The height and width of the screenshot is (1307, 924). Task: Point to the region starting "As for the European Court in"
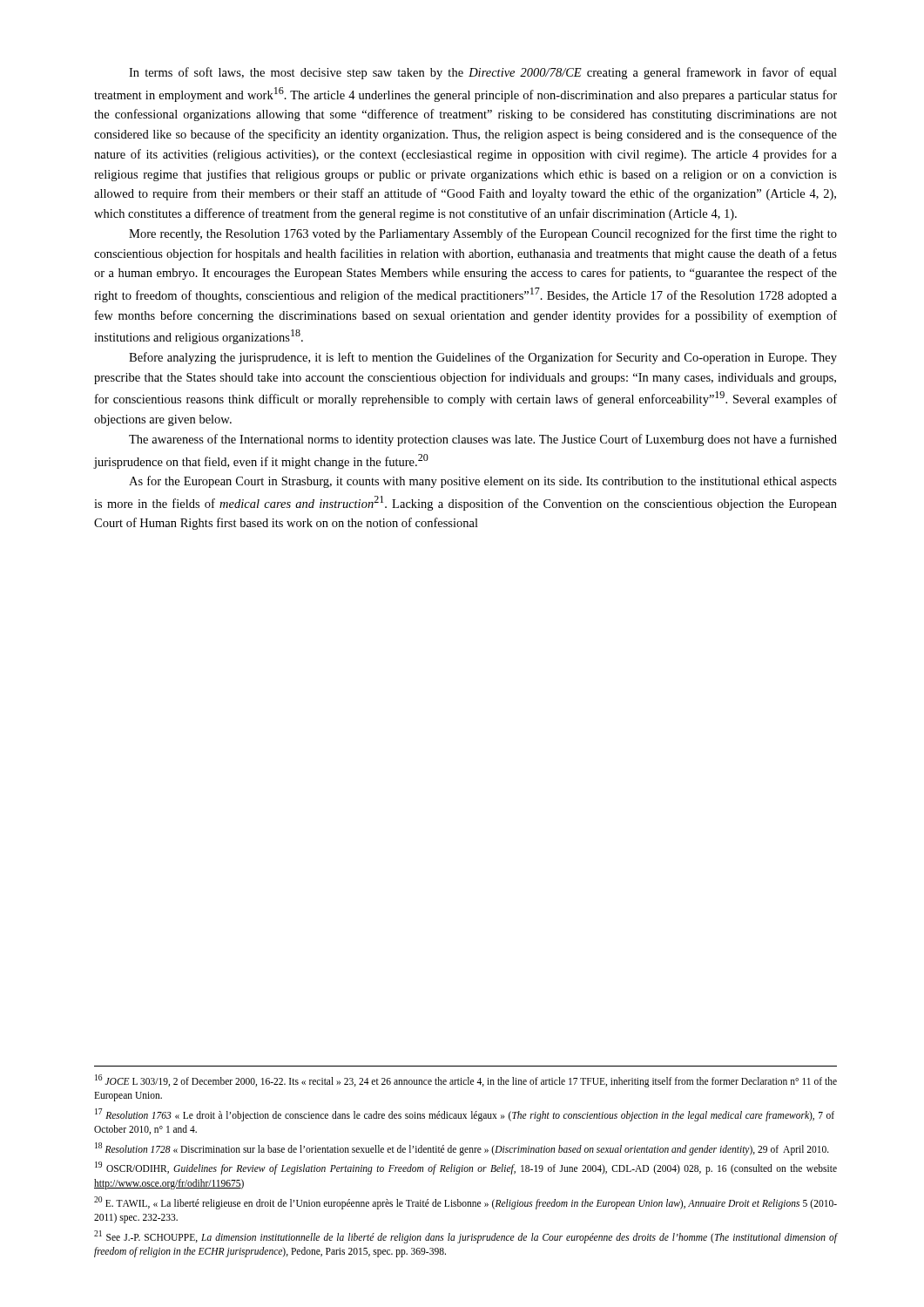(465, 502)
